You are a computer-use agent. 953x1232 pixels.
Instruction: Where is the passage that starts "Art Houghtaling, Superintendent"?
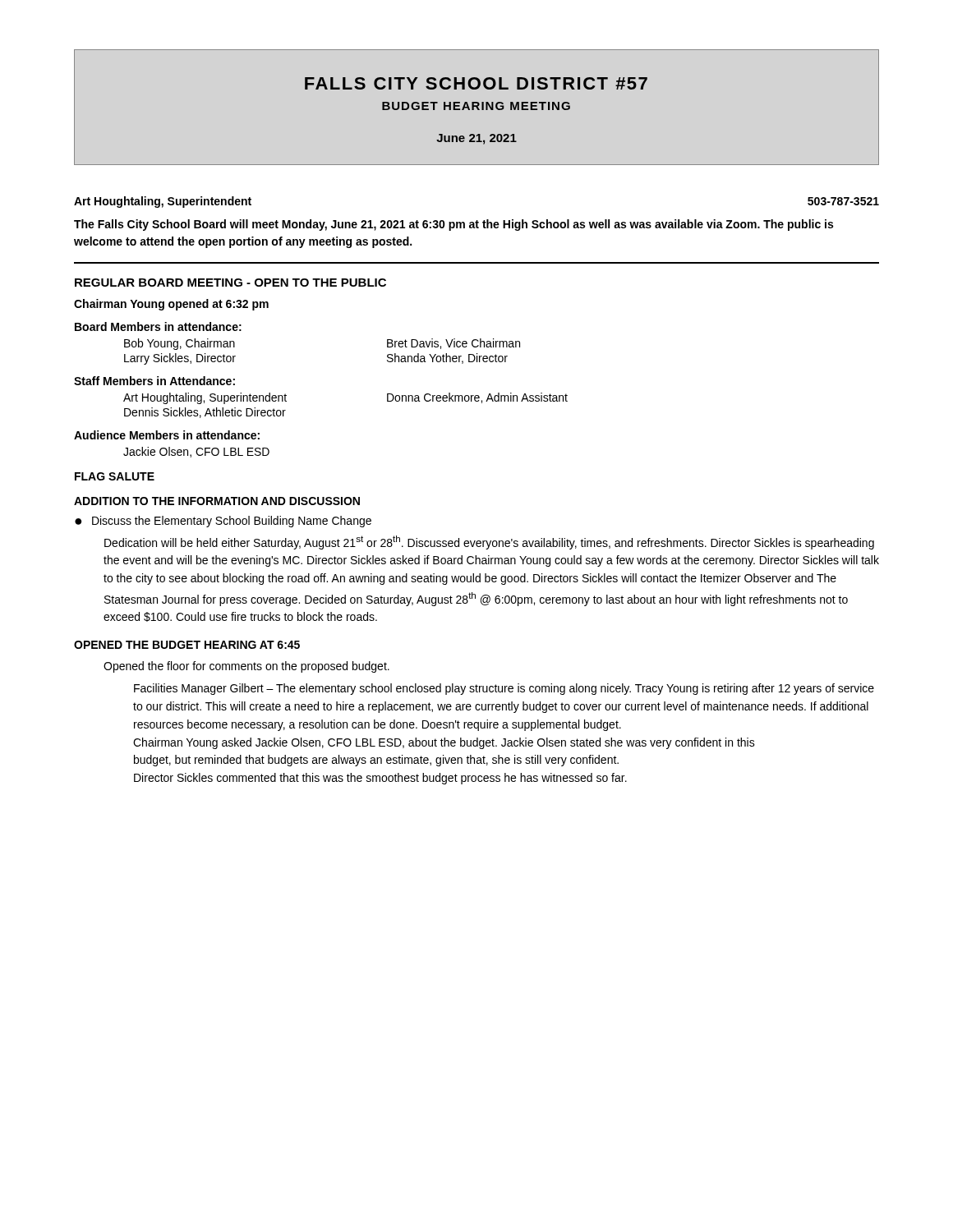(x=162, y=203)
